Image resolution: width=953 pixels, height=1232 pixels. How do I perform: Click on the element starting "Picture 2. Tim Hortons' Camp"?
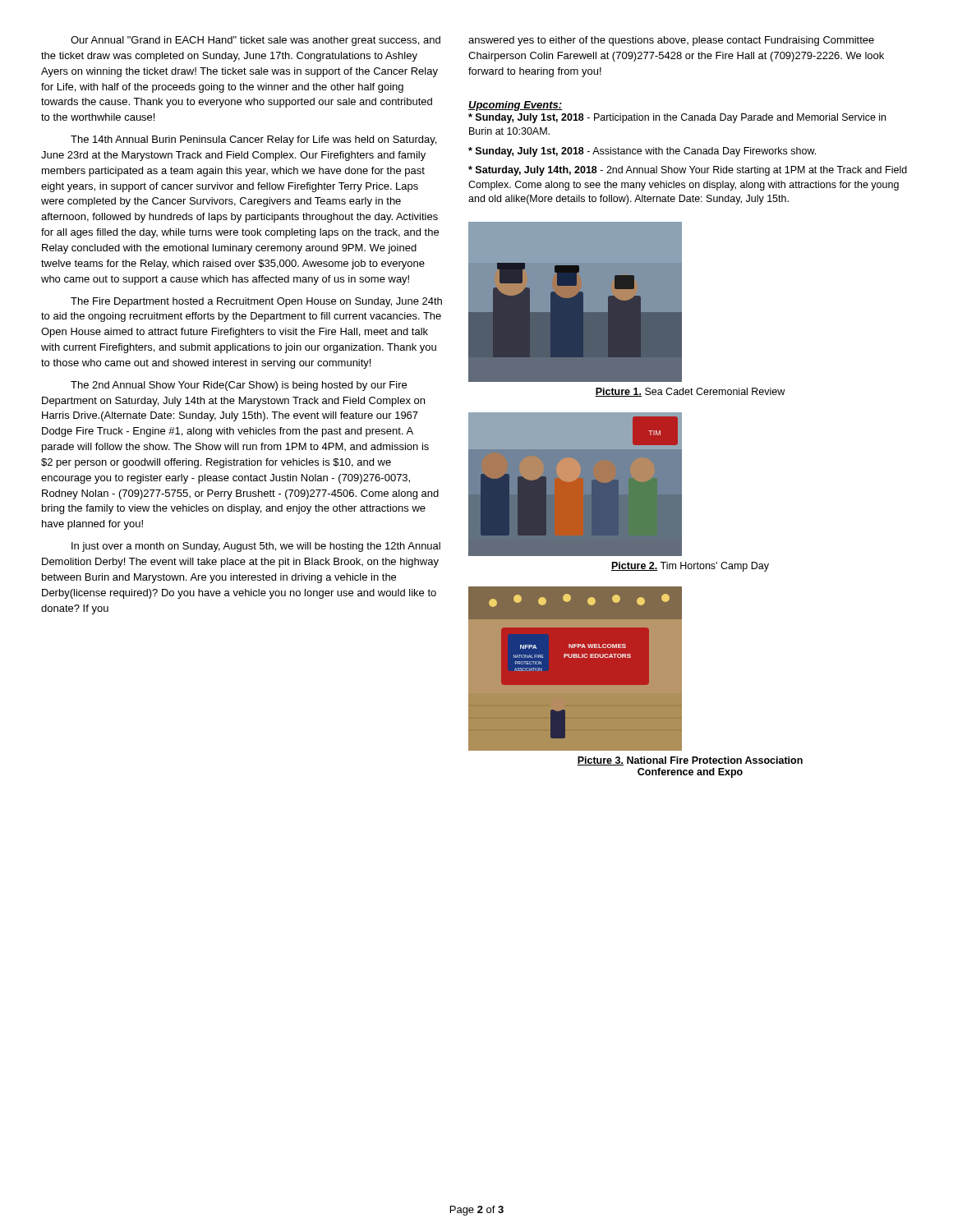[x=690, y=566]
